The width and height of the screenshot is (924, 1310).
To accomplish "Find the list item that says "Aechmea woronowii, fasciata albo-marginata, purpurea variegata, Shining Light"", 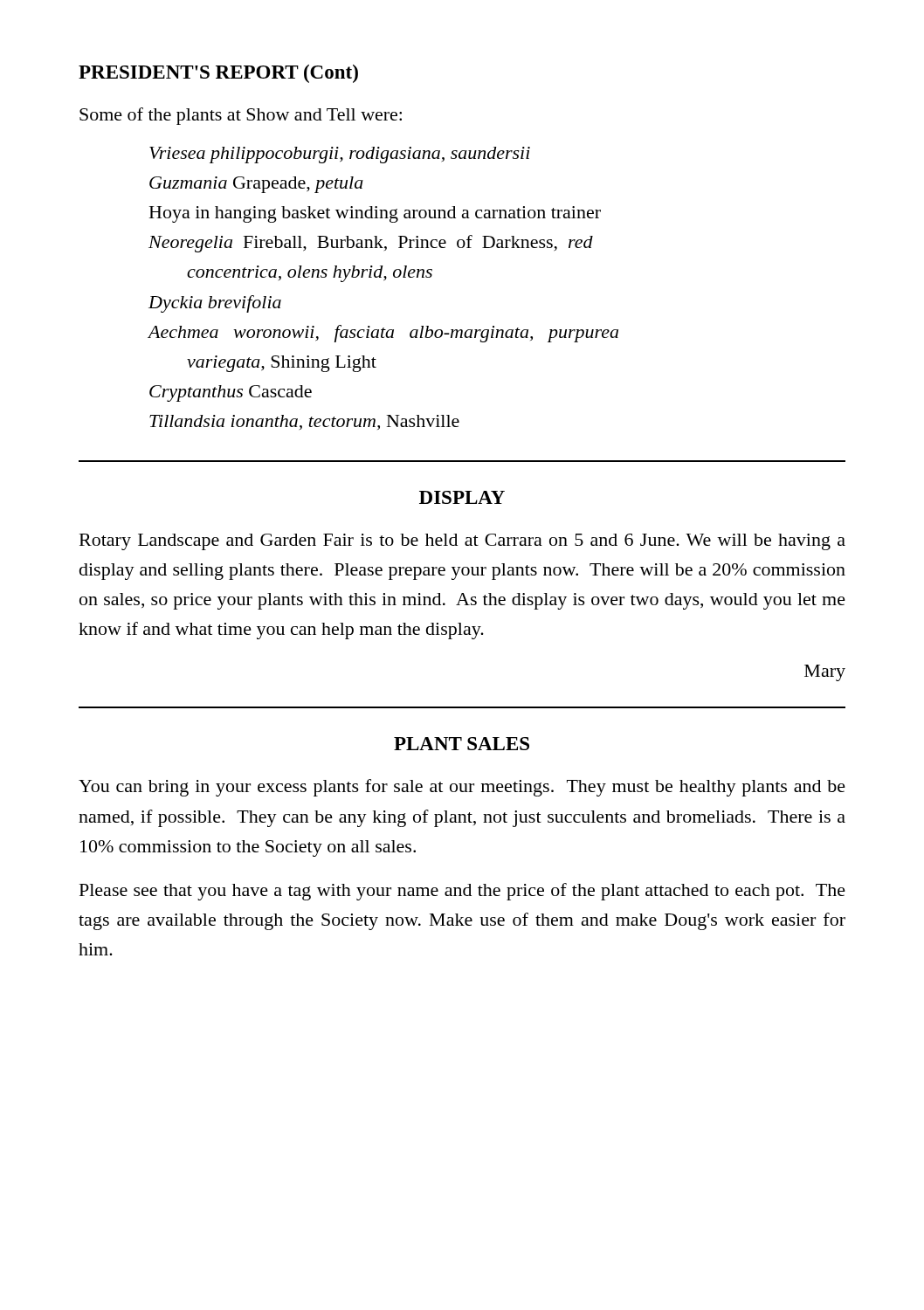I will point(384,346).
